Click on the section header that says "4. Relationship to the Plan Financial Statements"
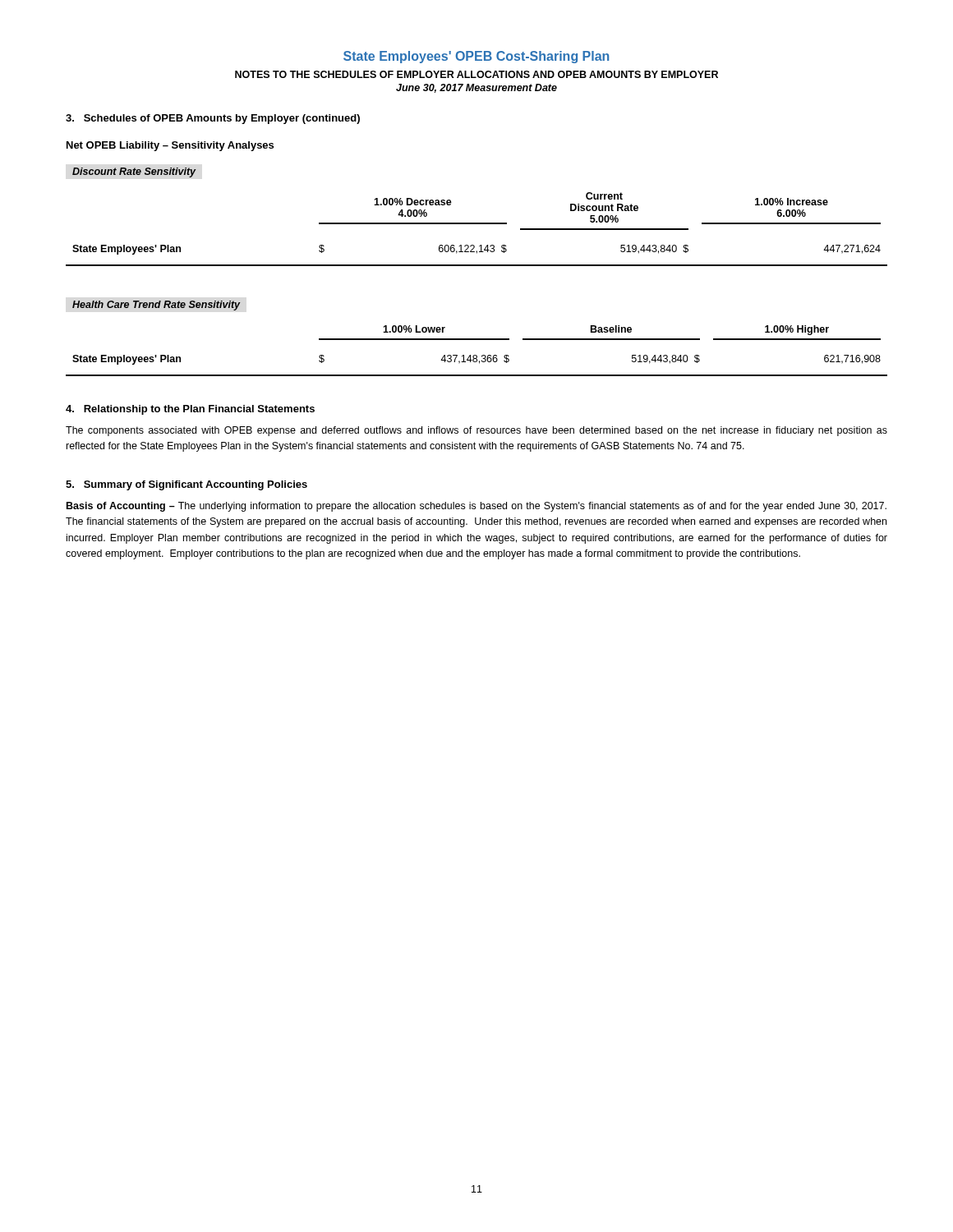This screenshot has height=1232, width=953. click(190, 409)
